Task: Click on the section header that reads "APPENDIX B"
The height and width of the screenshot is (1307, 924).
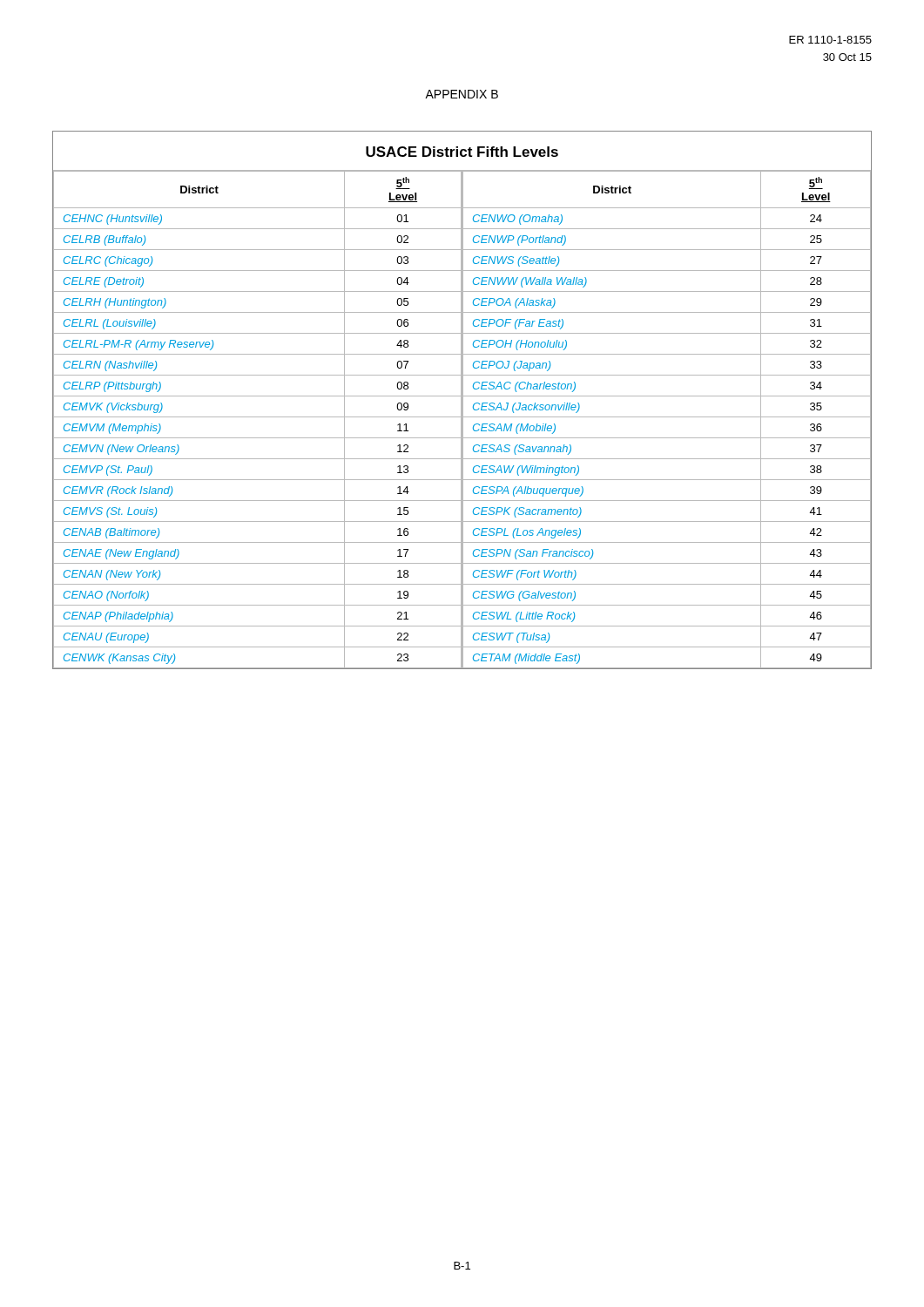Action: [462, 94]
